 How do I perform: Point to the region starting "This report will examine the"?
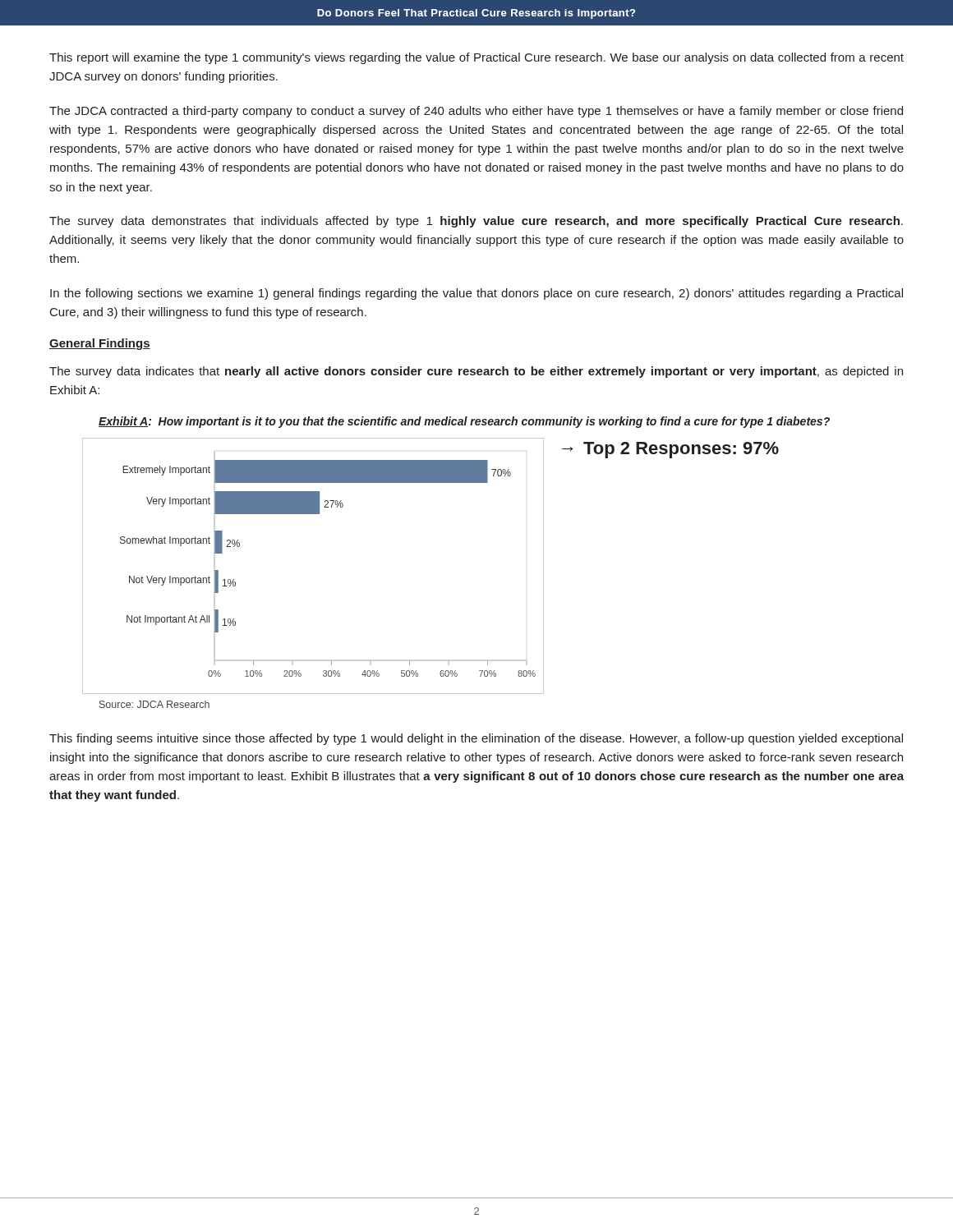point(476,67)
